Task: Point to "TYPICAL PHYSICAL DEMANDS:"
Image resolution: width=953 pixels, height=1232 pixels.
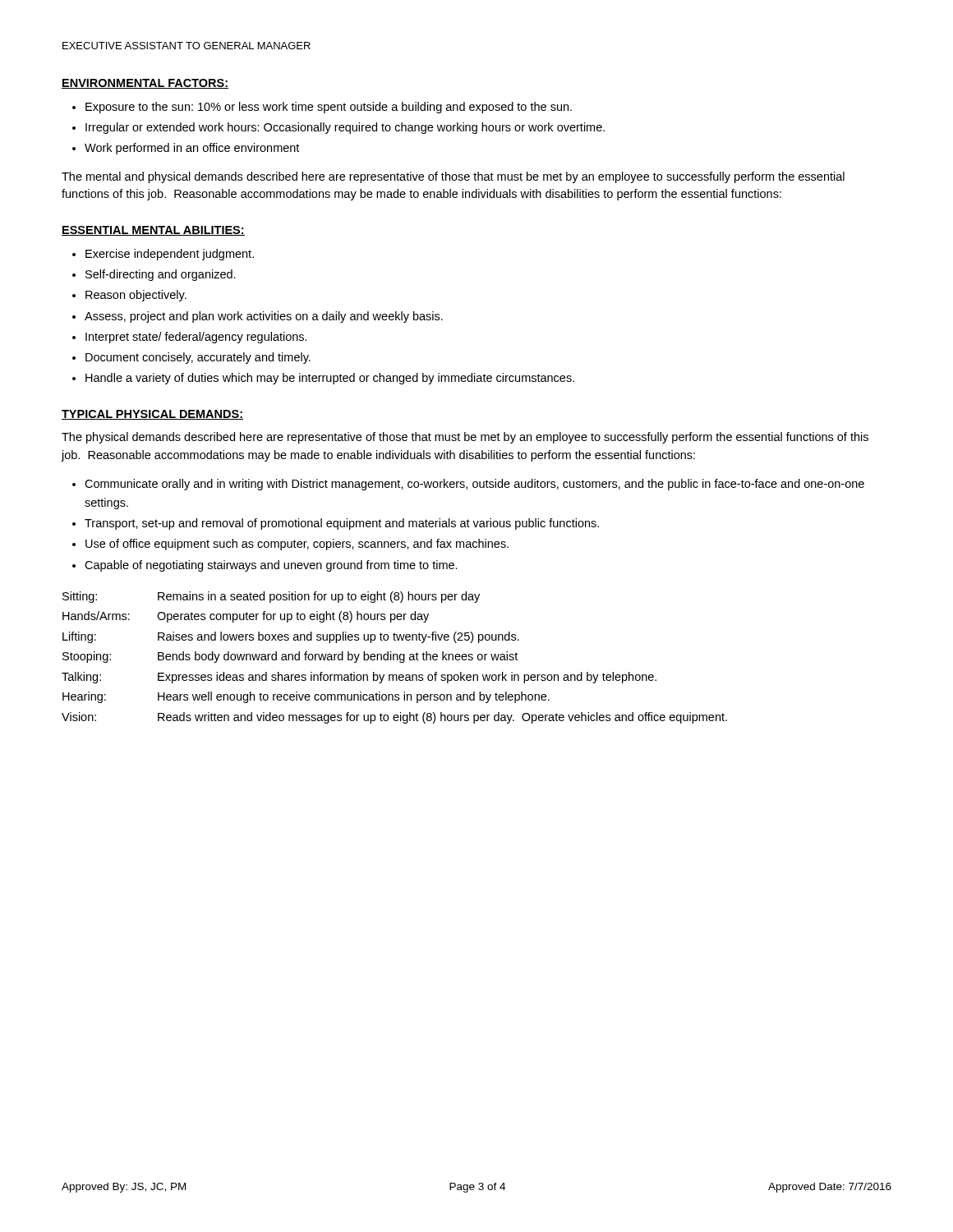Action: (x=152, y=414)
